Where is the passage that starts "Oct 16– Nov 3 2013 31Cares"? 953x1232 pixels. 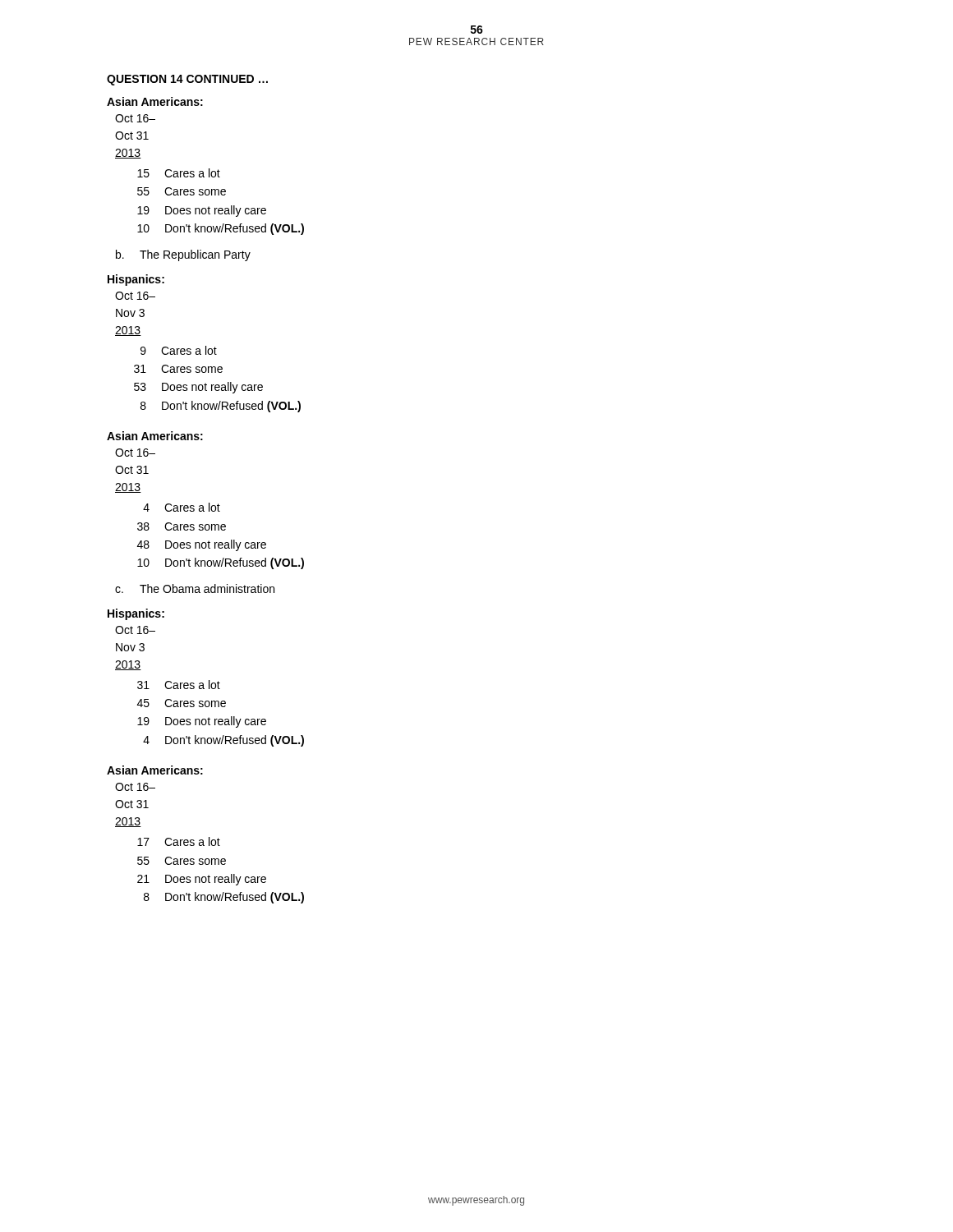(135, 630)
